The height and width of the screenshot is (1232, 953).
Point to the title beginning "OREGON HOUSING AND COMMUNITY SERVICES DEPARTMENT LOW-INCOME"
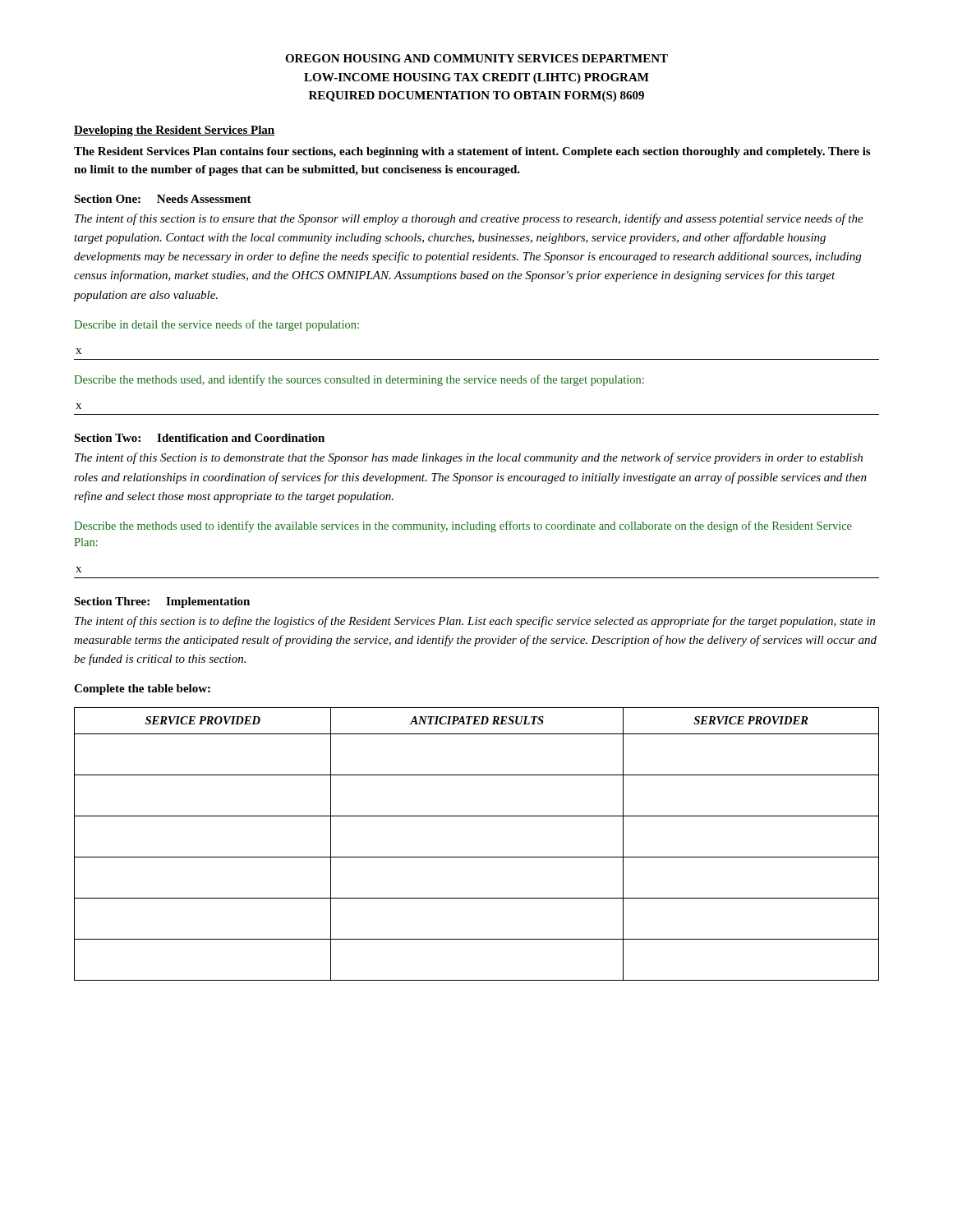click(476, 77)
